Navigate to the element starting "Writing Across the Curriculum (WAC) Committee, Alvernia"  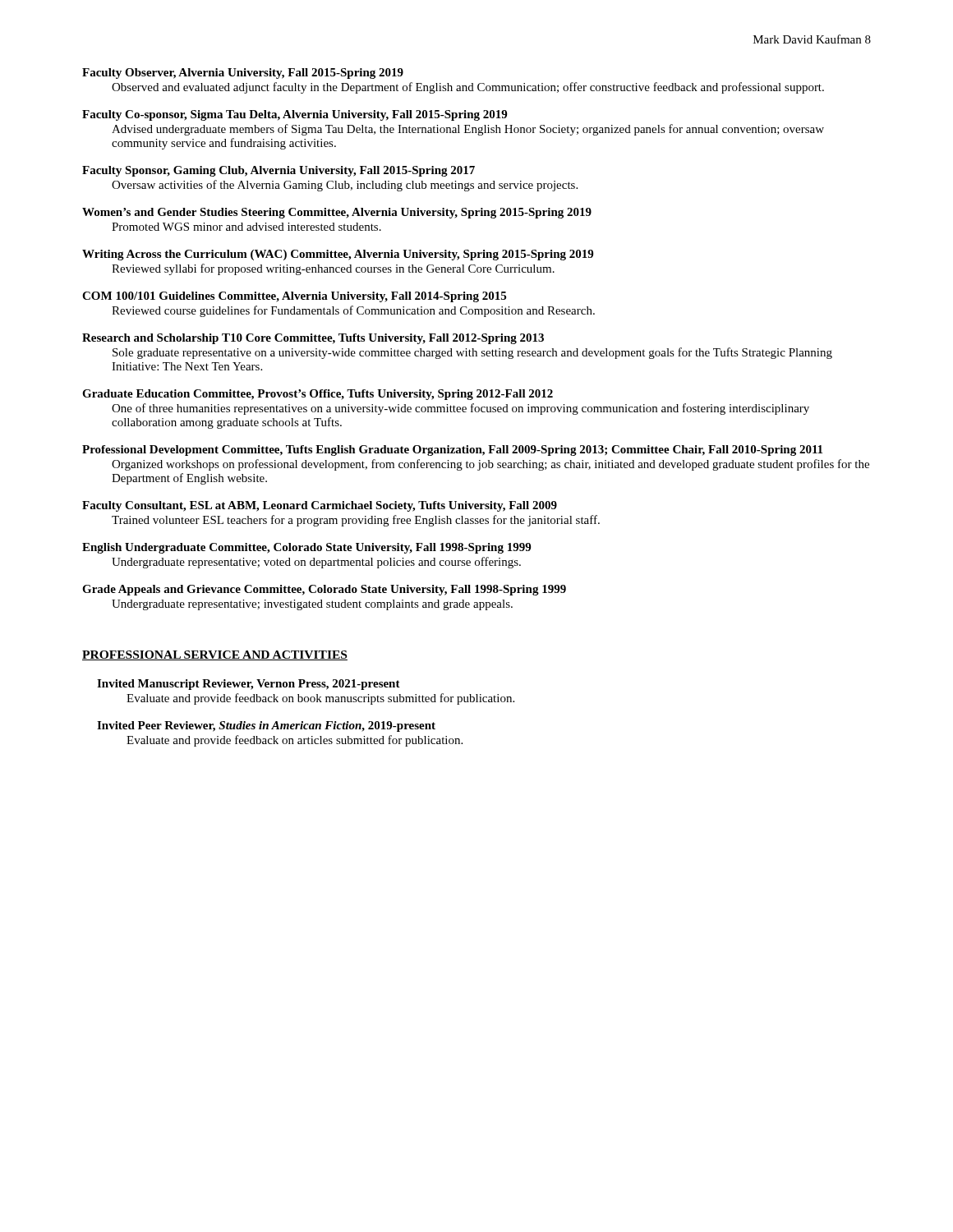click(476, 262)
